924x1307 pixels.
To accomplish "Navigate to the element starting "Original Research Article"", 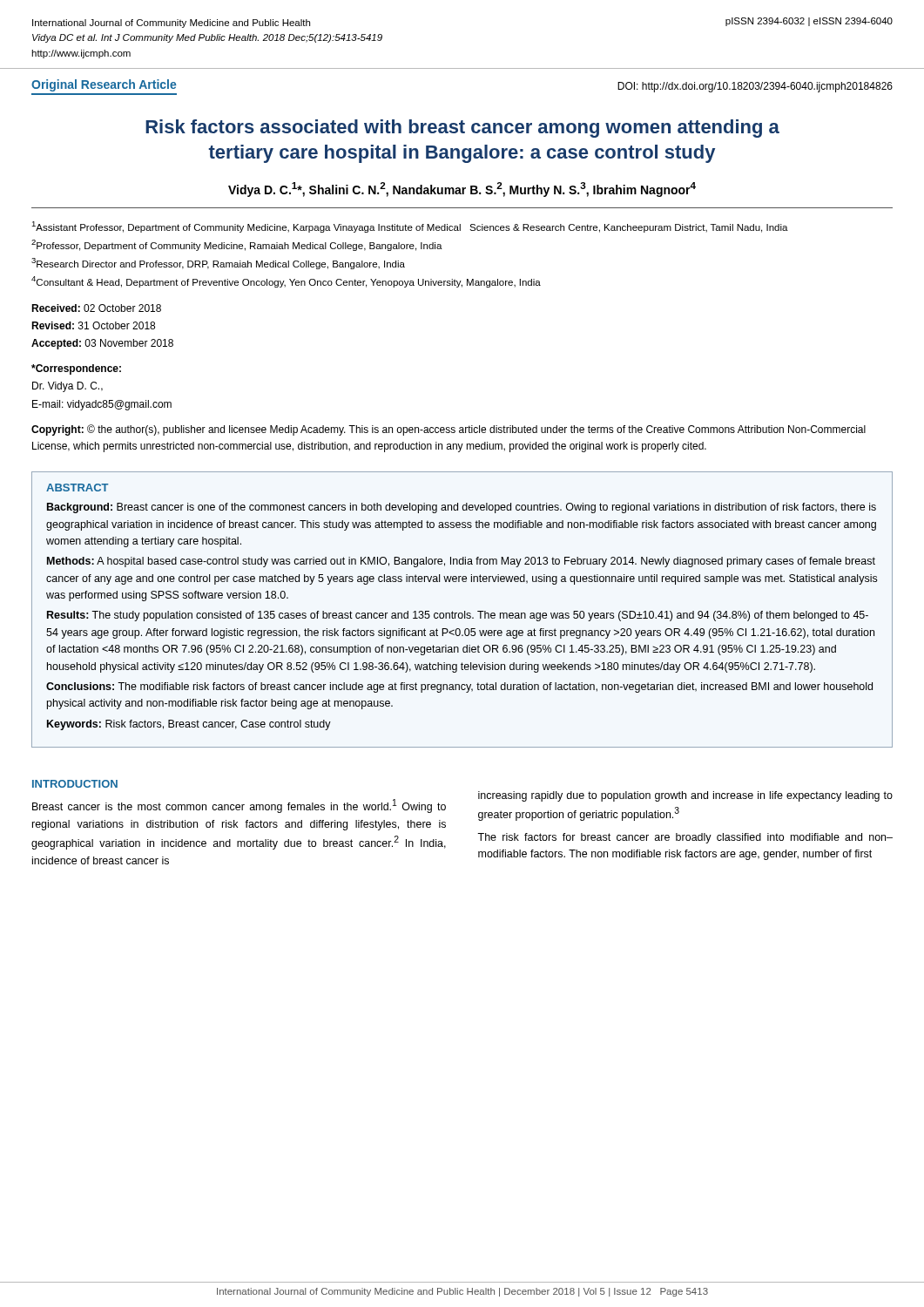I will [104, 84].
